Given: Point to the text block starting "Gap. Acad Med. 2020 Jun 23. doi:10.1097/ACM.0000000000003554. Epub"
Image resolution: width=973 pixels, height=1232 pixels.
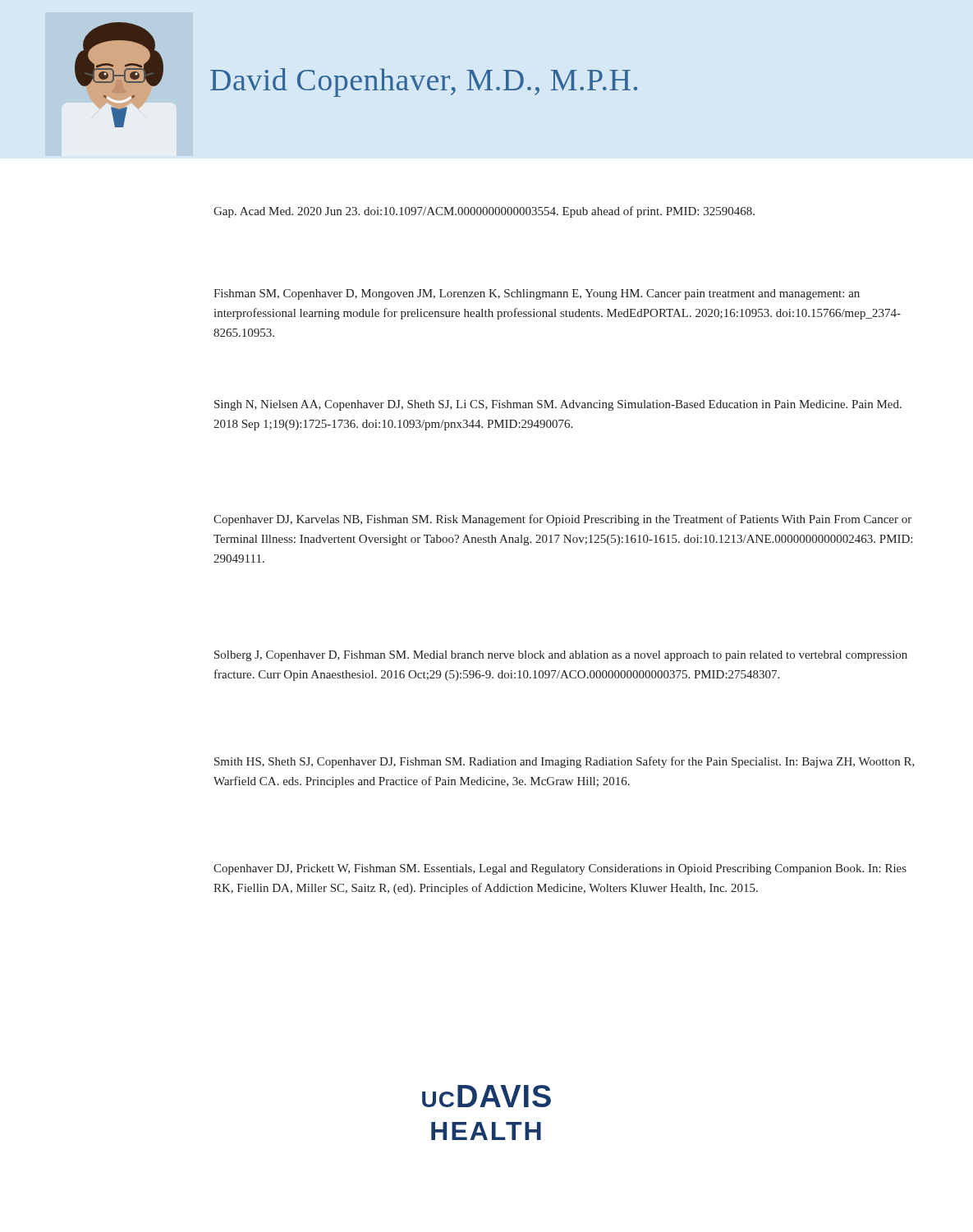Looking at the screenshot, I should click(567, 211).
